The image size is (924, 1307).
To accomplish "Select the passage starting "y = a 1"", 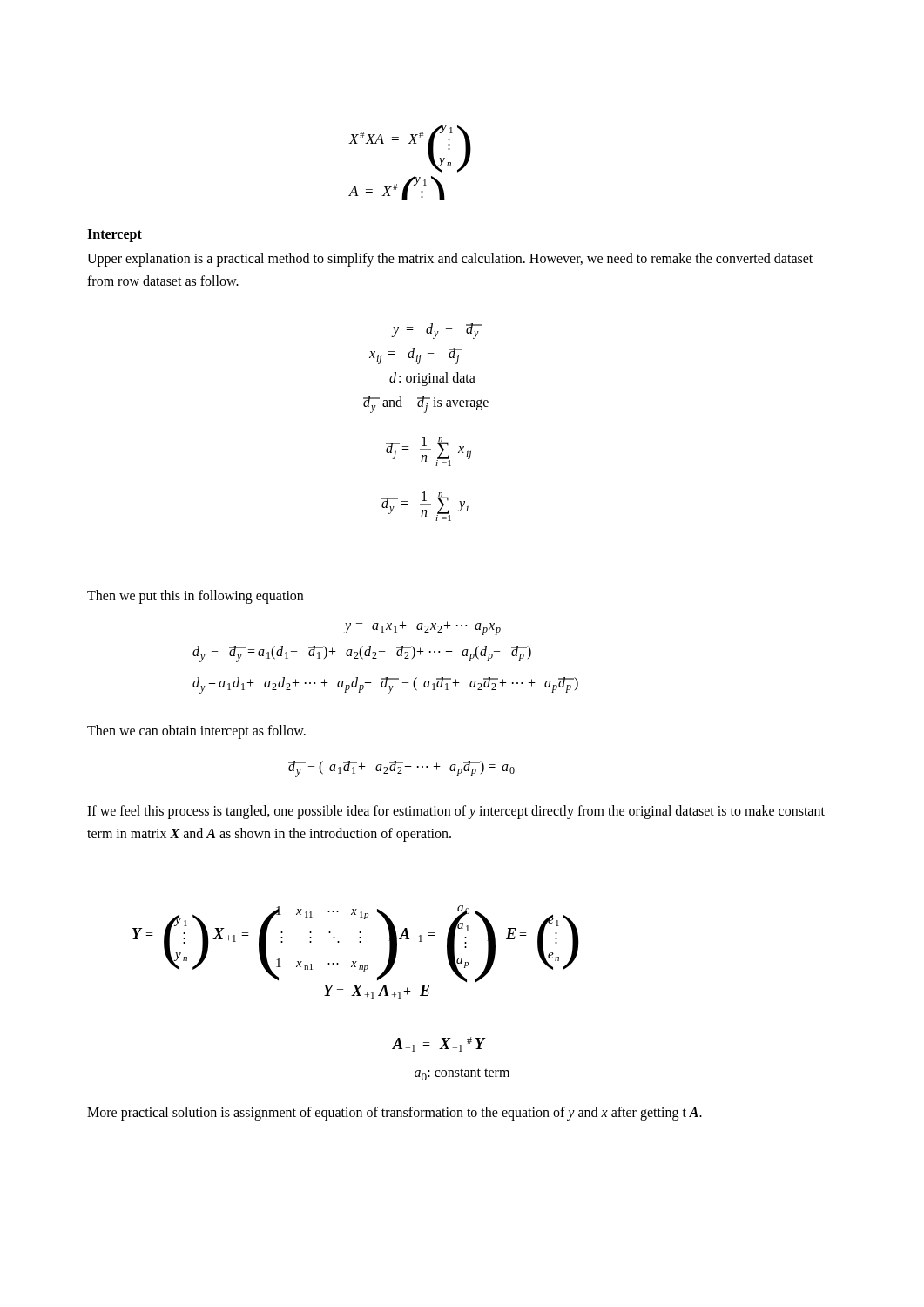I will click(462, 661).
